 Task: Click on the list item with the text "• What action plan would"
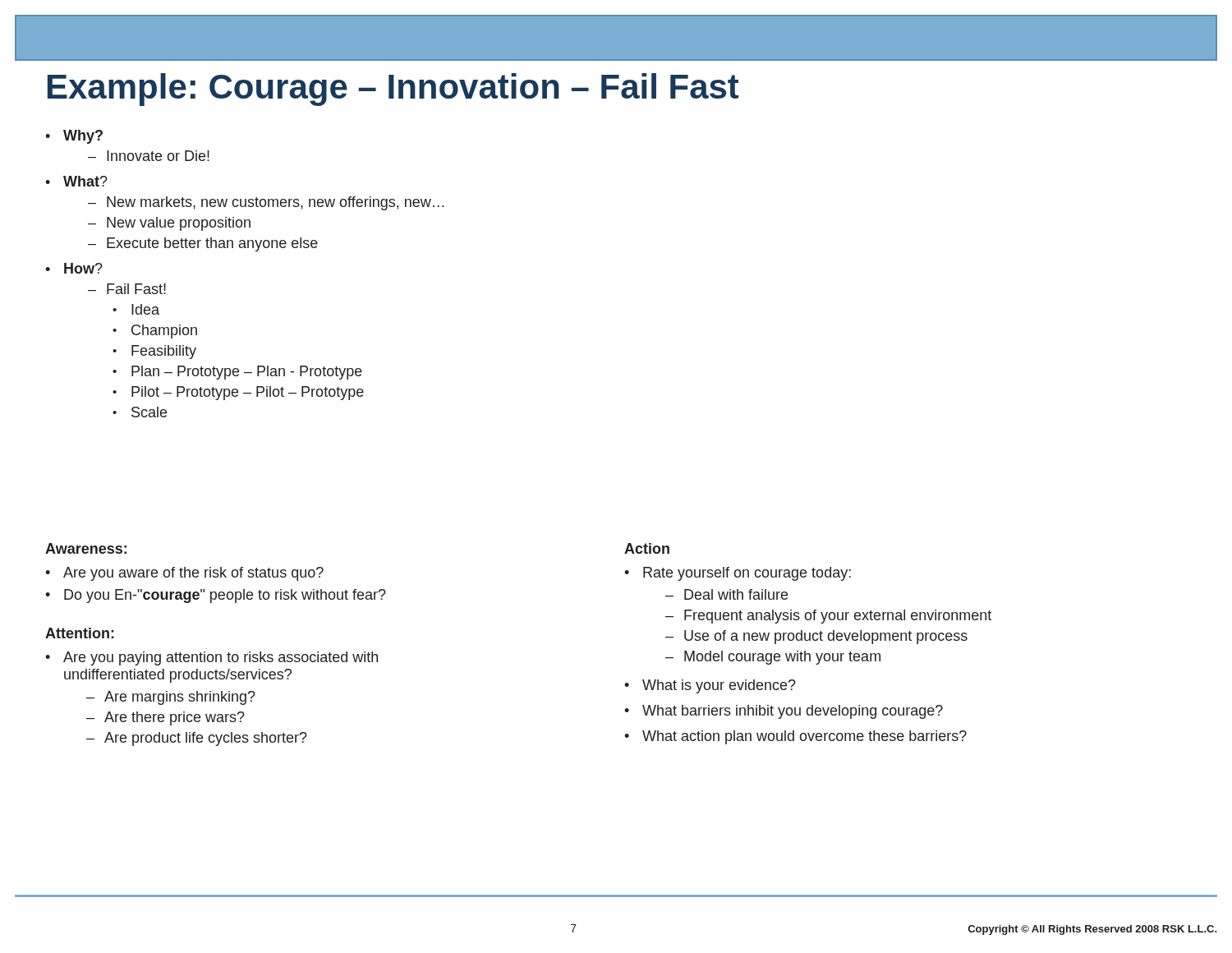click(x=796, y=737)
